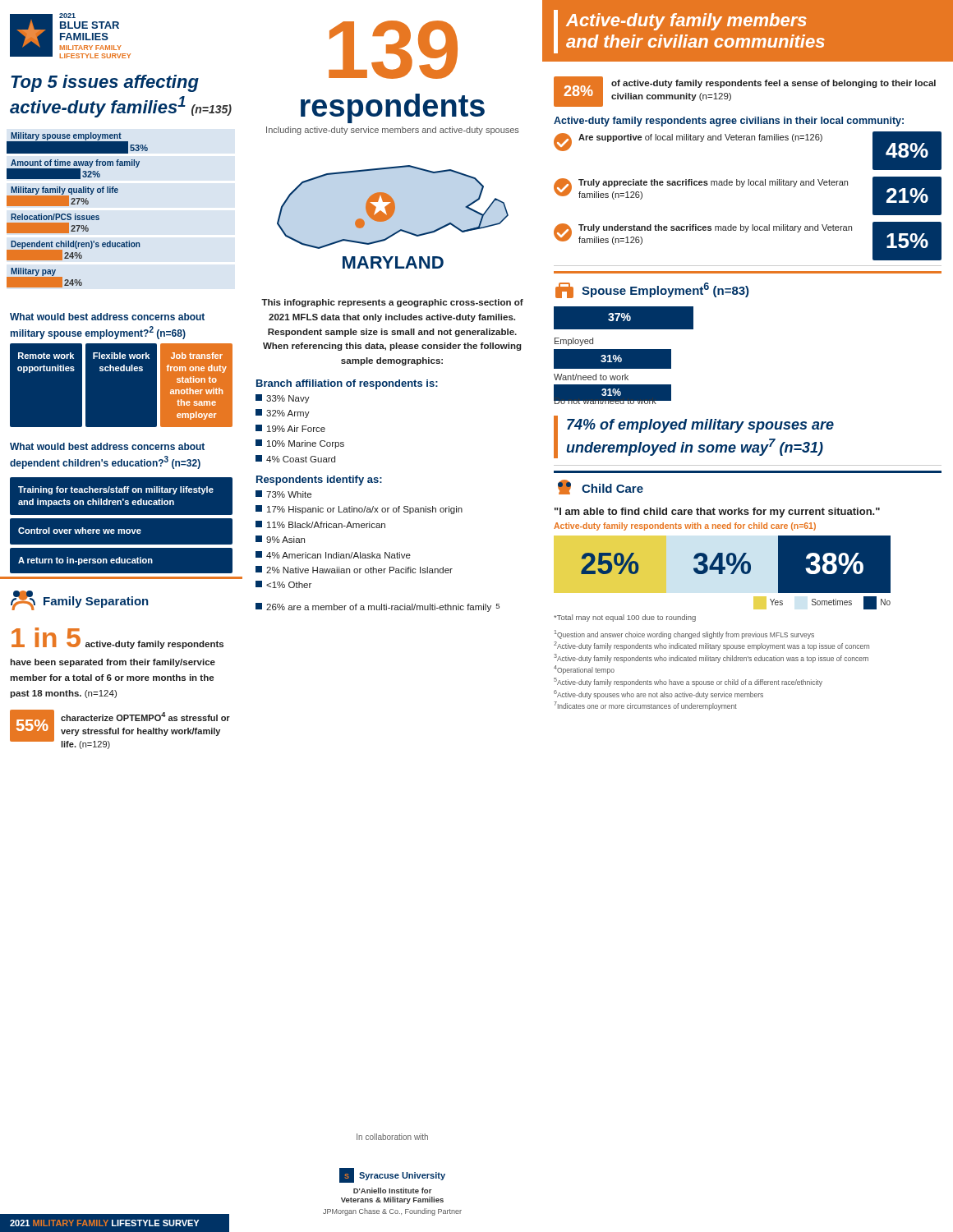This screenshot has width=953, height=1232.
Task: Locate the footnote that says "1Question and answer choice wording changed"
Action: tap(712, 670)
